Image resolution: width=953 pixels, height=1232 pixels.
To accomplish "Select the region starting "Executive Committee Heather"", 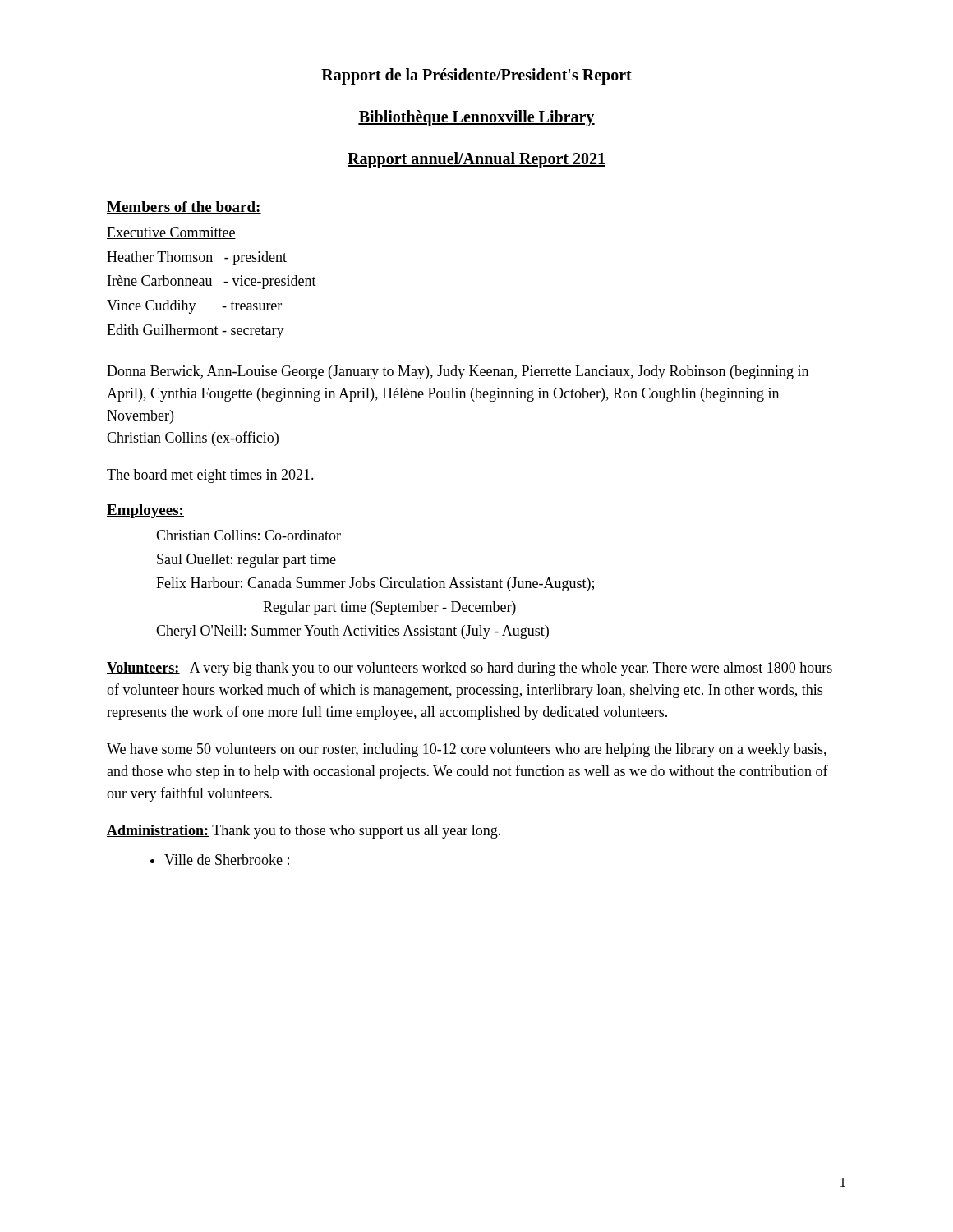I will point(211,281).
